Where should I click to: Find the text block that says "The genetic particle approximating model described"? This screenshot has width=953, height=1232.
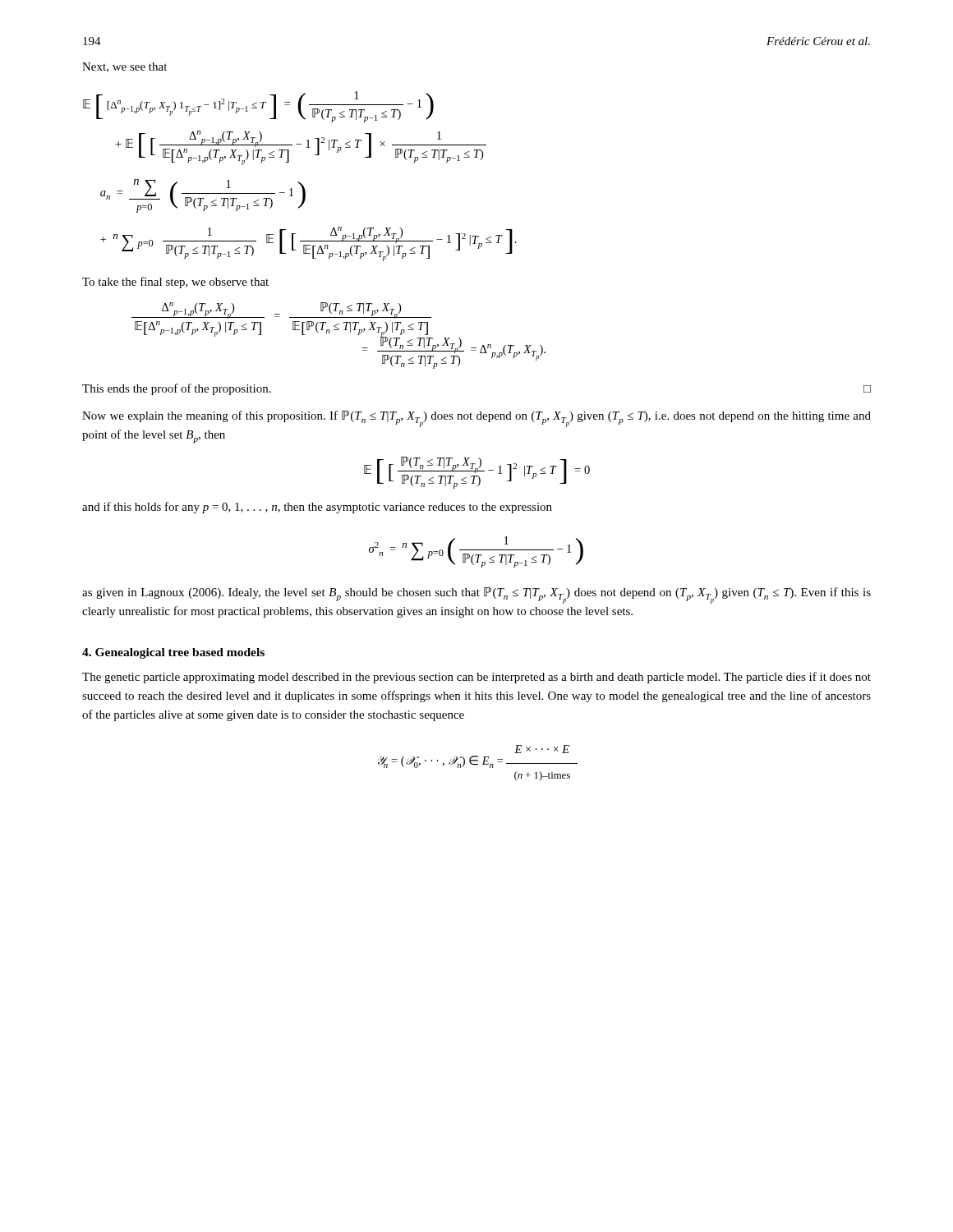[476, 696]
